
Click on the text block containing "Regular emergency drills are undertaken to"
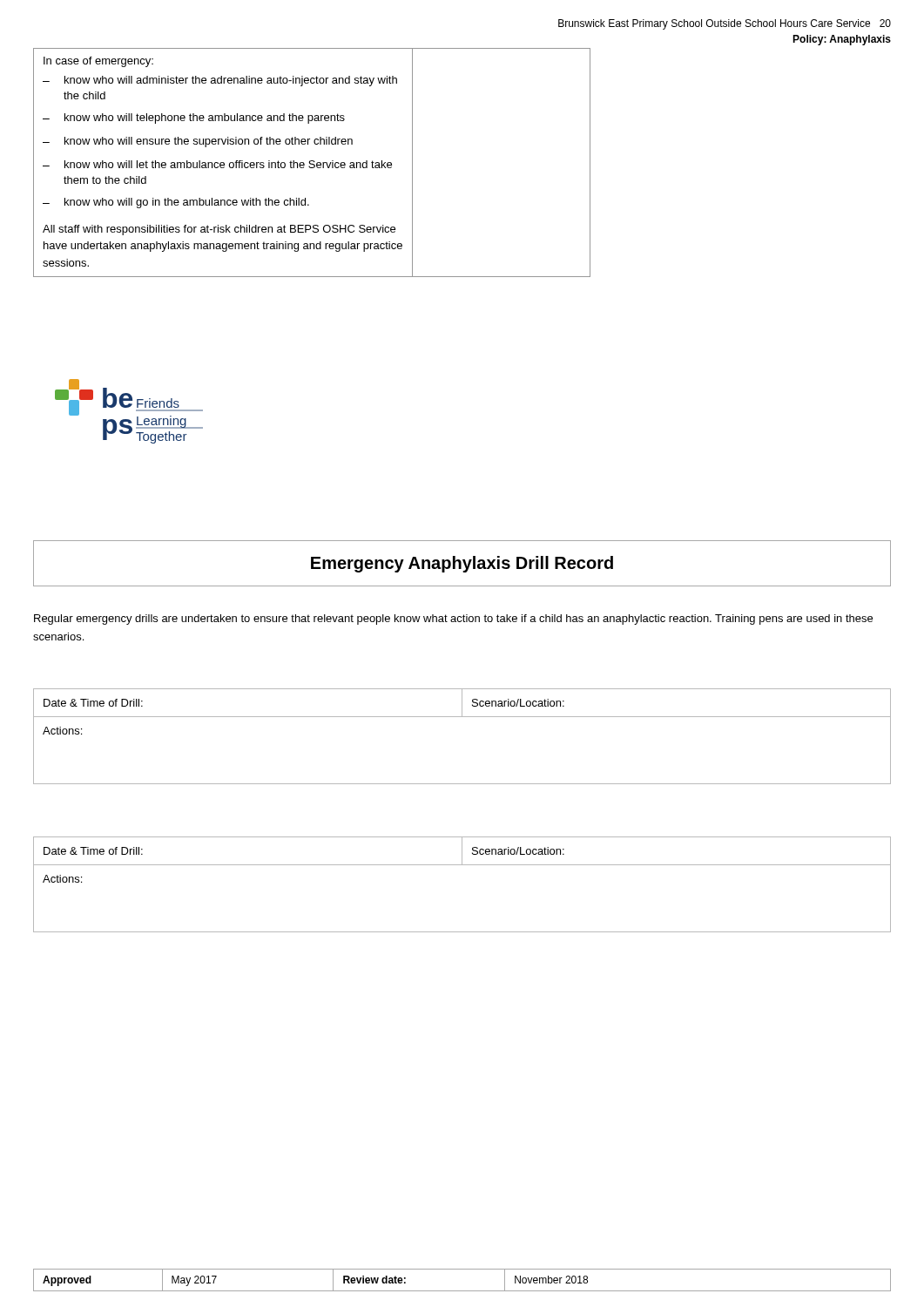[453, 627]
